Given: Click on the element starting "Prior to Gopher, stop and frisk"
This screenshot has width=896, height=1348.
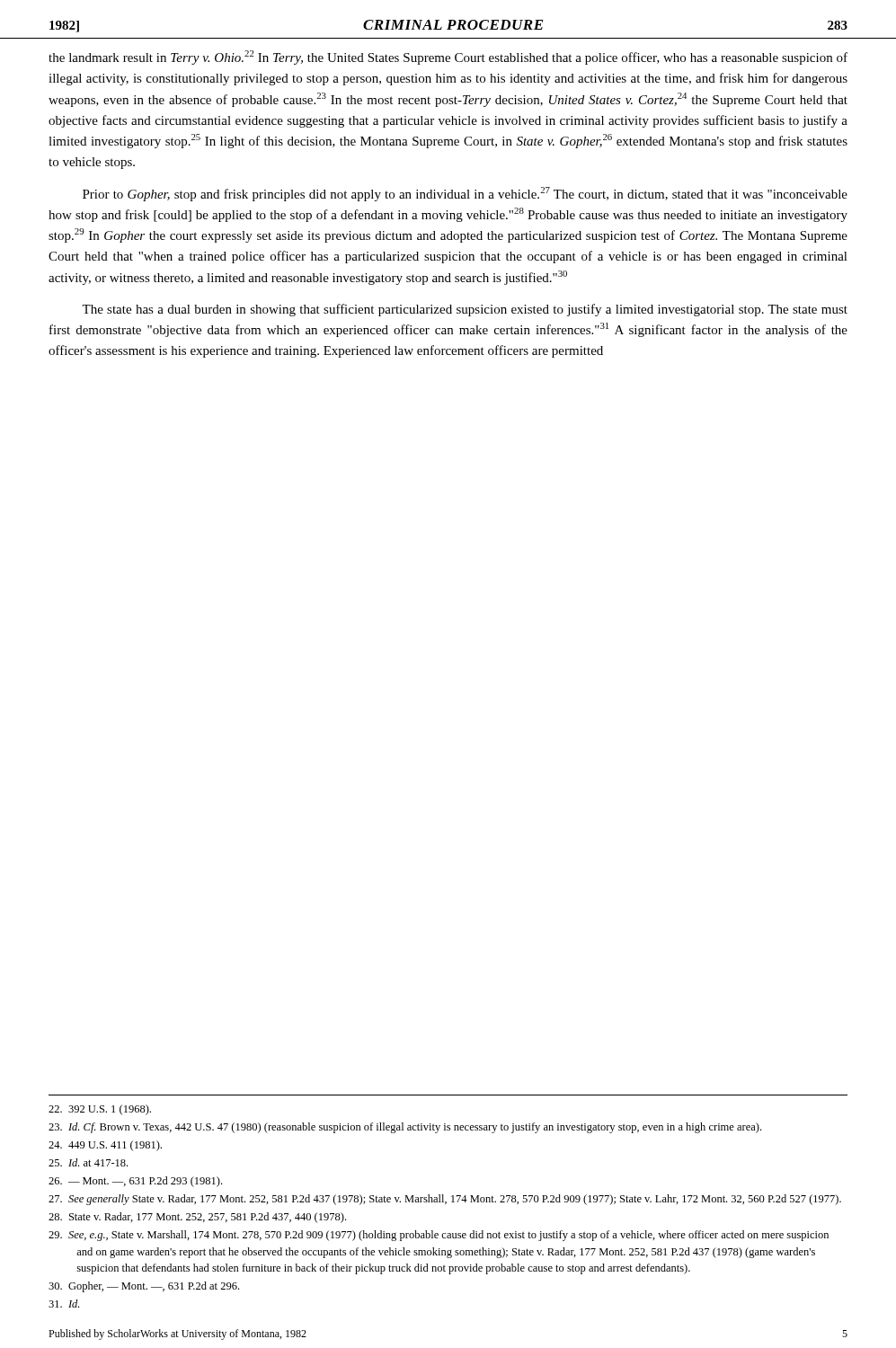Looking at the screenshot, I should click(x=448, y=236).
